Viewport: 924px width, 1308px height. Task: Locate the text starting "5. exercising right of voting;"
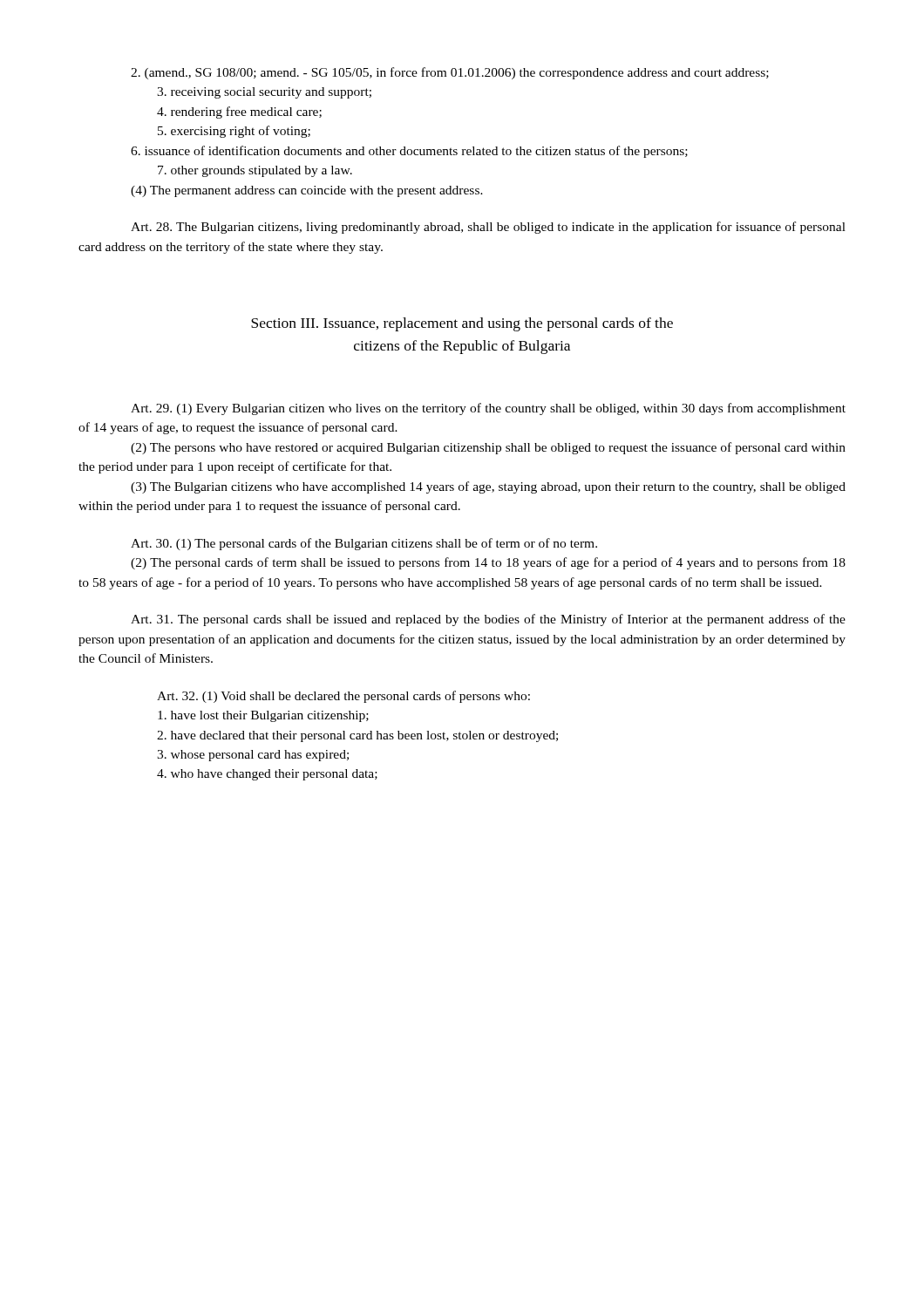tap(234, 131)
